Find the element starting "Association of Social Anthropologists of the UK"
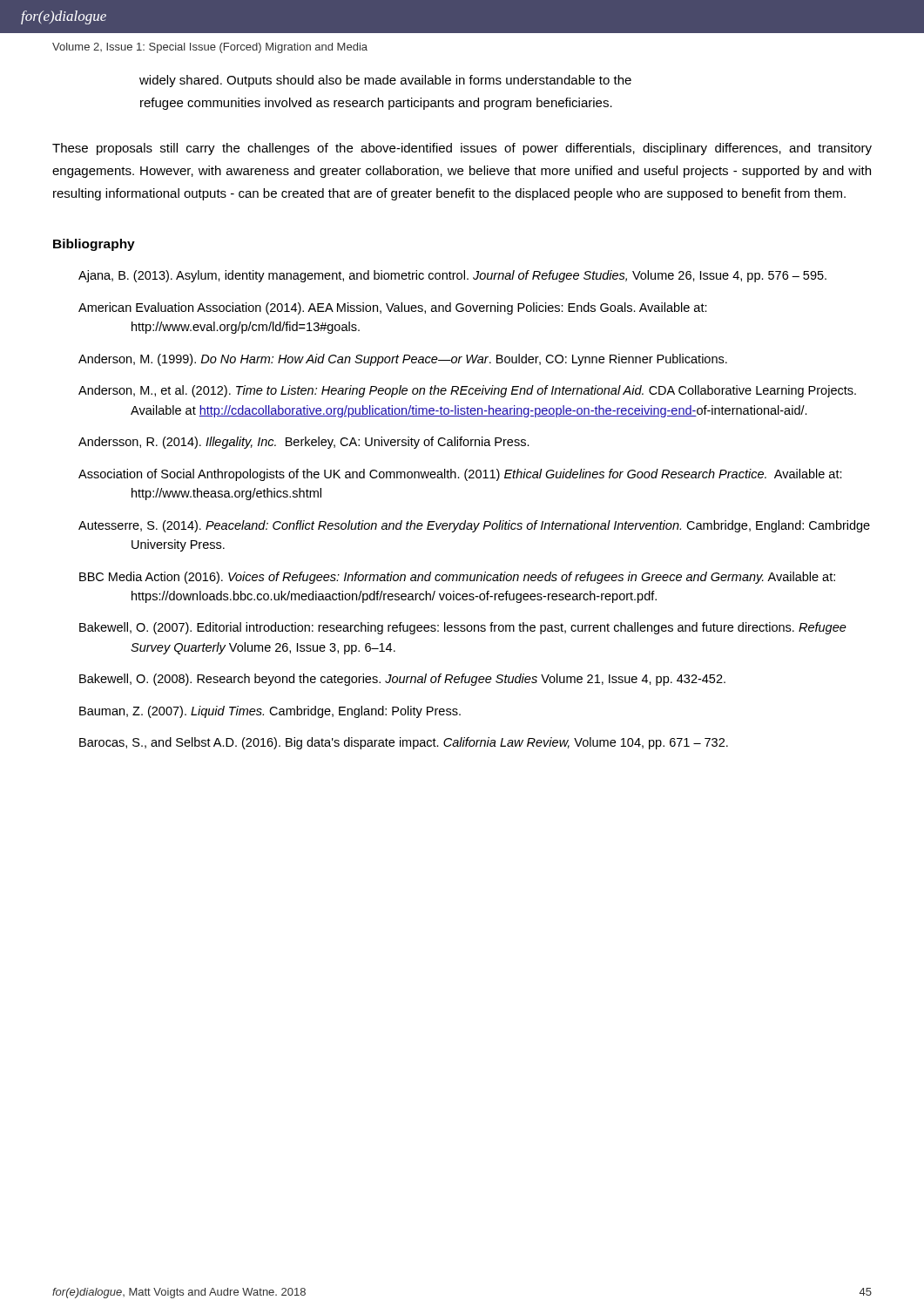The width and height of the screenshot is (924, 1307). [x=460, y=483]
